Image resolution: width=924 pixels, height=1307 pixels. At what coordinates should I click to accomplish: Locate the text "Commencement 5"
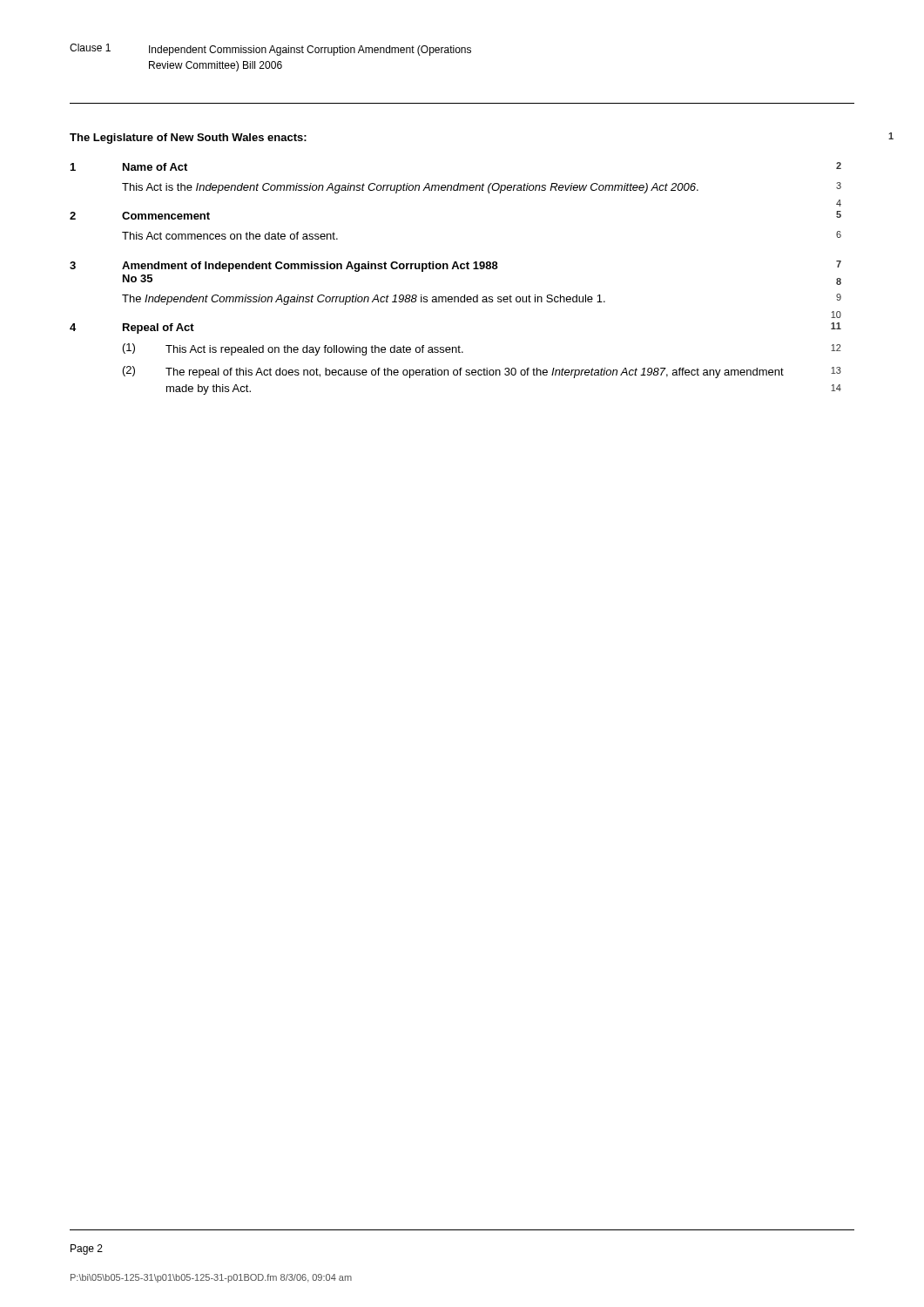pos(166,216)
